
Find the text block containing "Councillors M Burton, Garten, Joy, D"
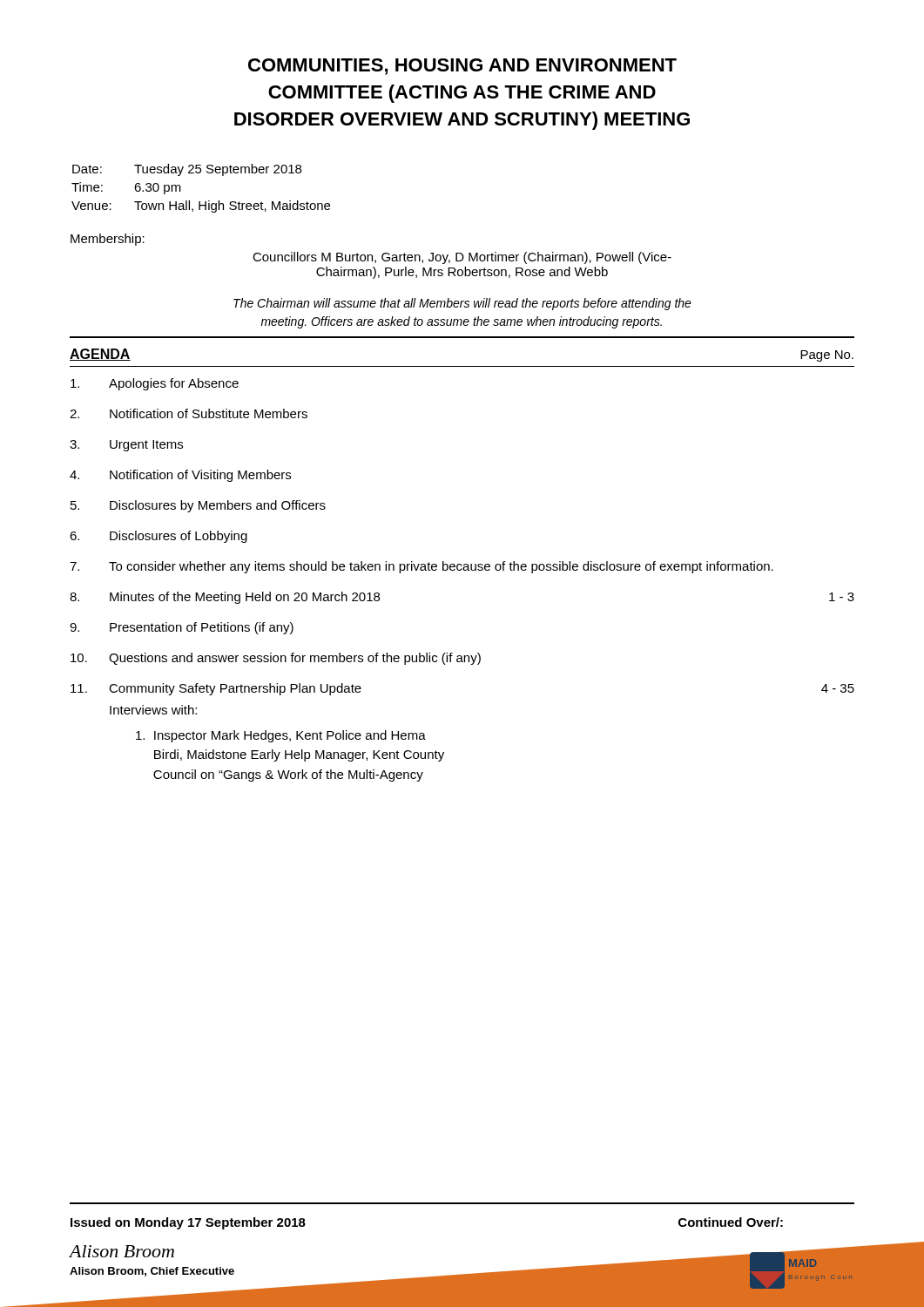tap(462, 264)
